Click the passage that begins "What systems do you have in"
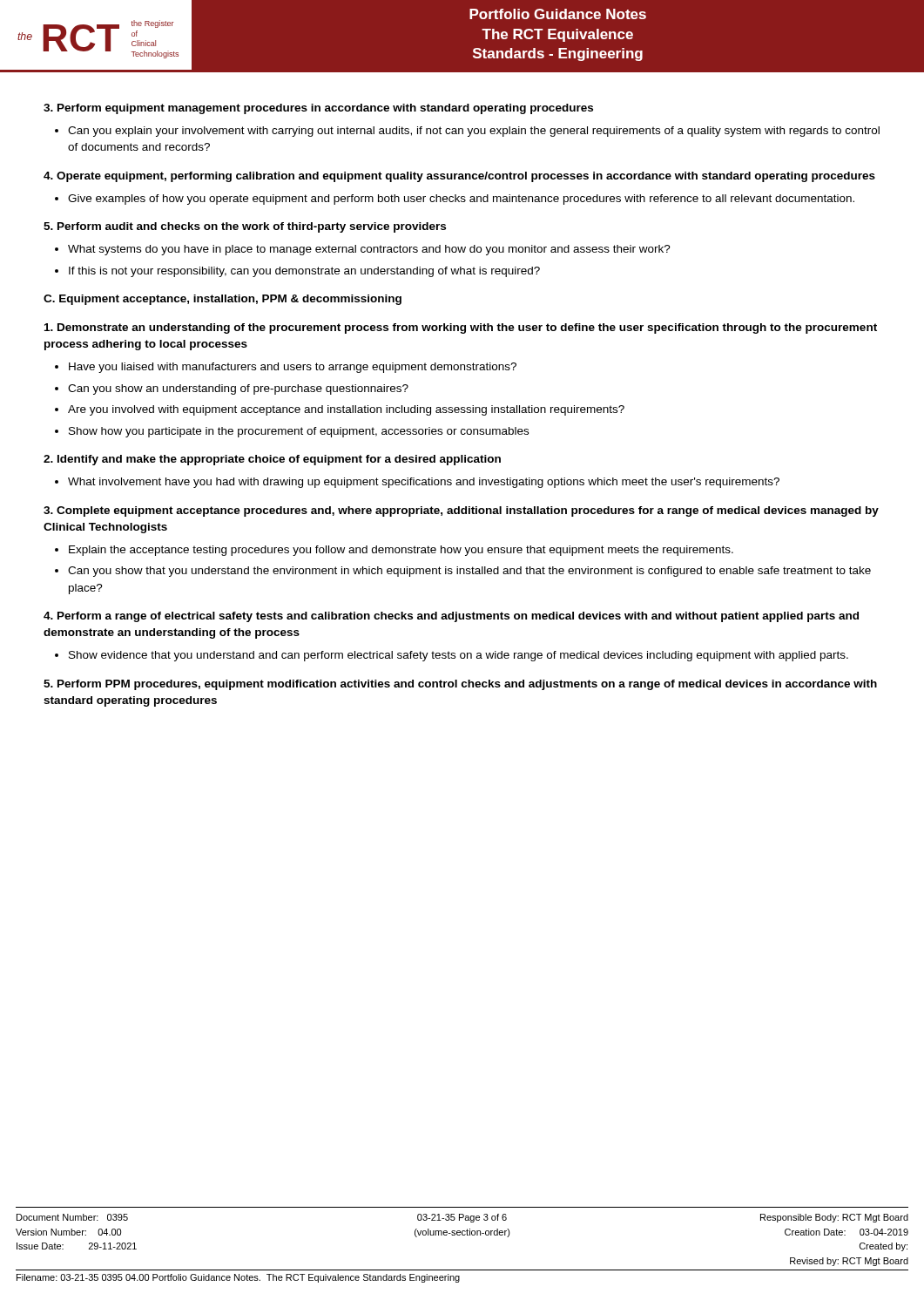924x1307 pixels. tap(462, 260)
